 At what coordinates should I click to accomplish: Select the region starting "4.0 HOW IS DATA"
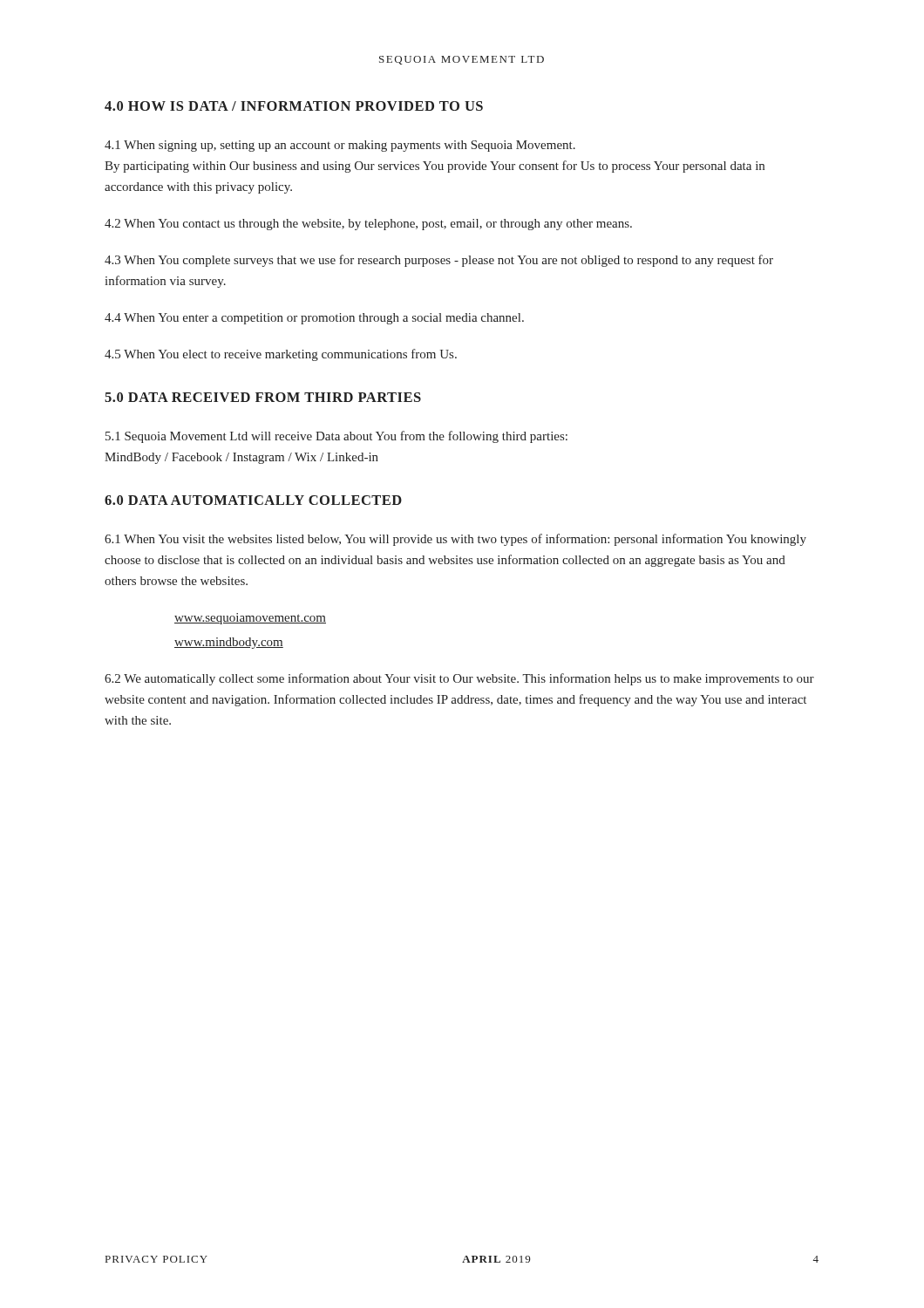pos(294,106)
